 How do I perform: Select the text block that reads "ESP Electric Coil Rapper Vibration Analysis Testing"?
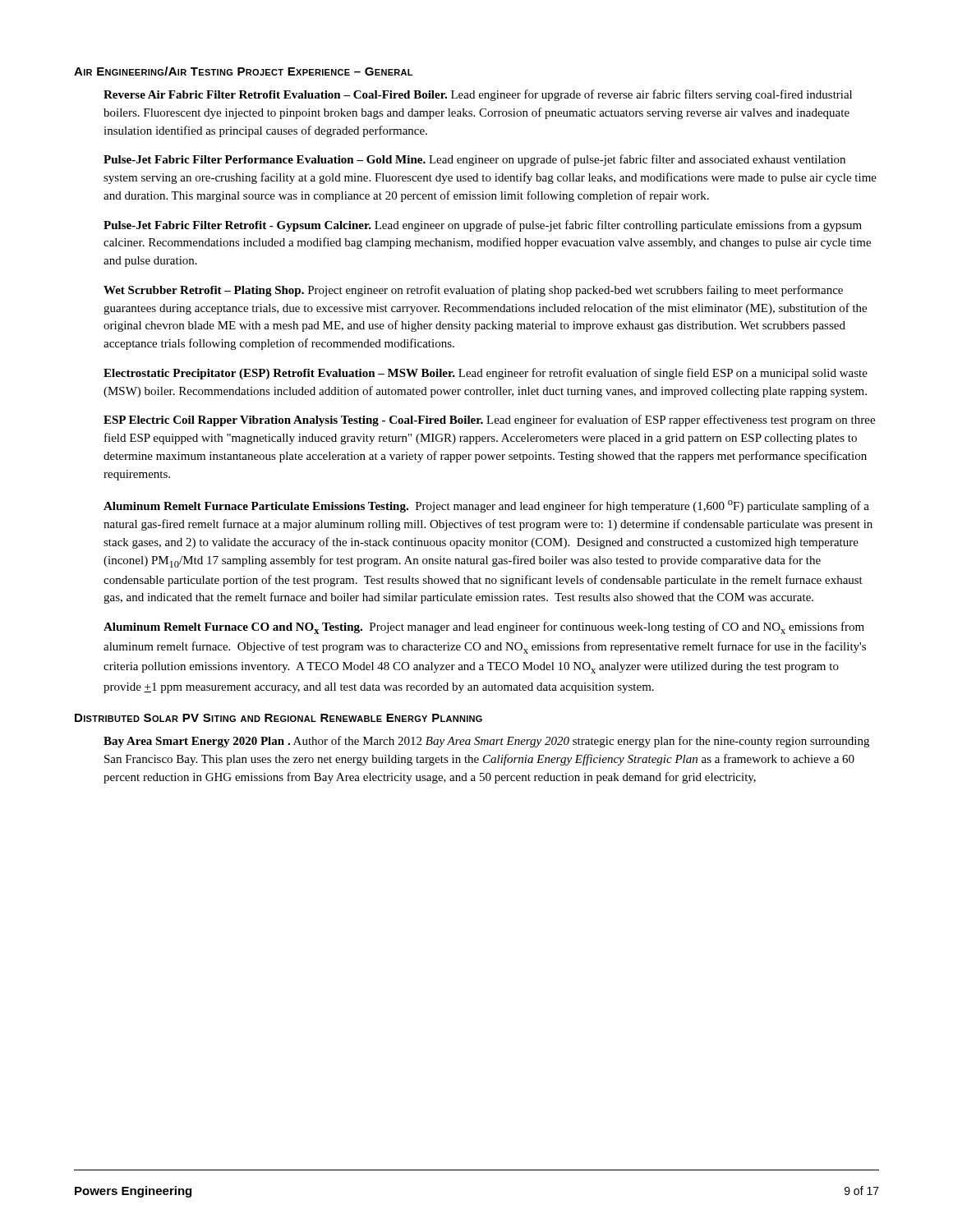(491, 447)
